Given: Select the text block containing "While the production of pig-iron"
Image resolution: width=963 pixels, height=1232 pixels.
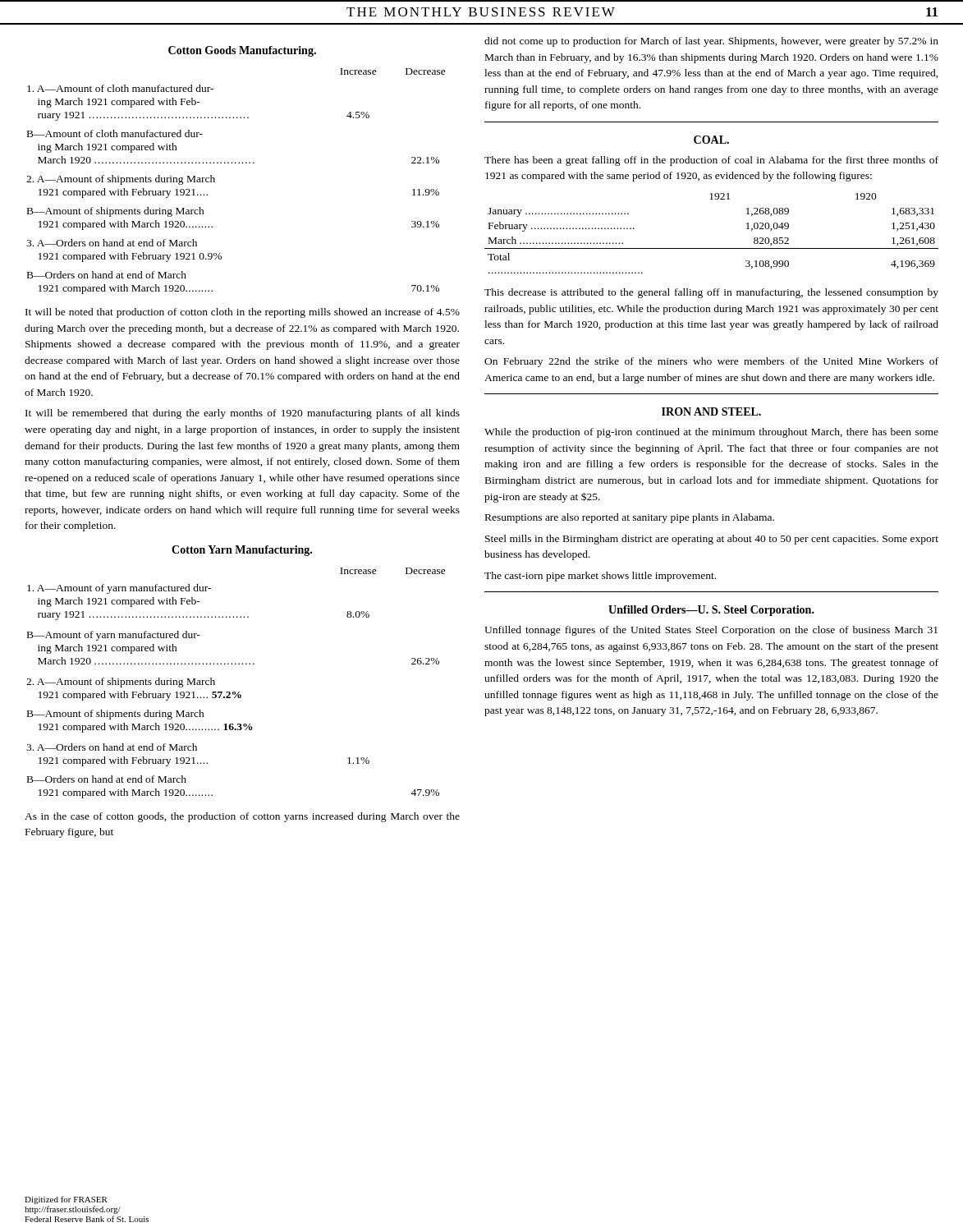Looking at the screenshot, I should [x=711, y=464].
